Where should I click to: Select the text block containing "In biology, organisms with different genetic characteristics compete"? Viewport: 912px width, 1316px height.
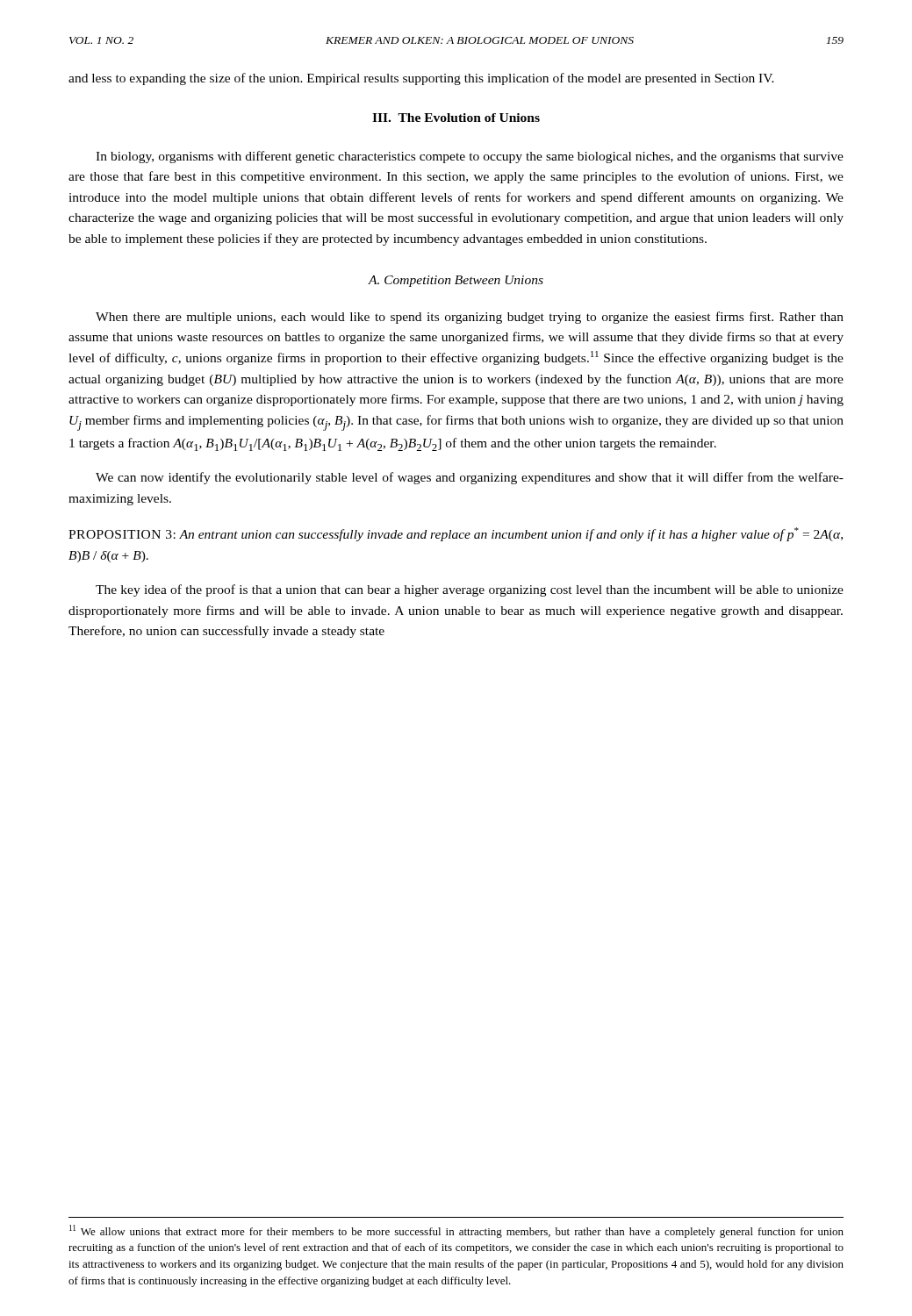(456, 197)
